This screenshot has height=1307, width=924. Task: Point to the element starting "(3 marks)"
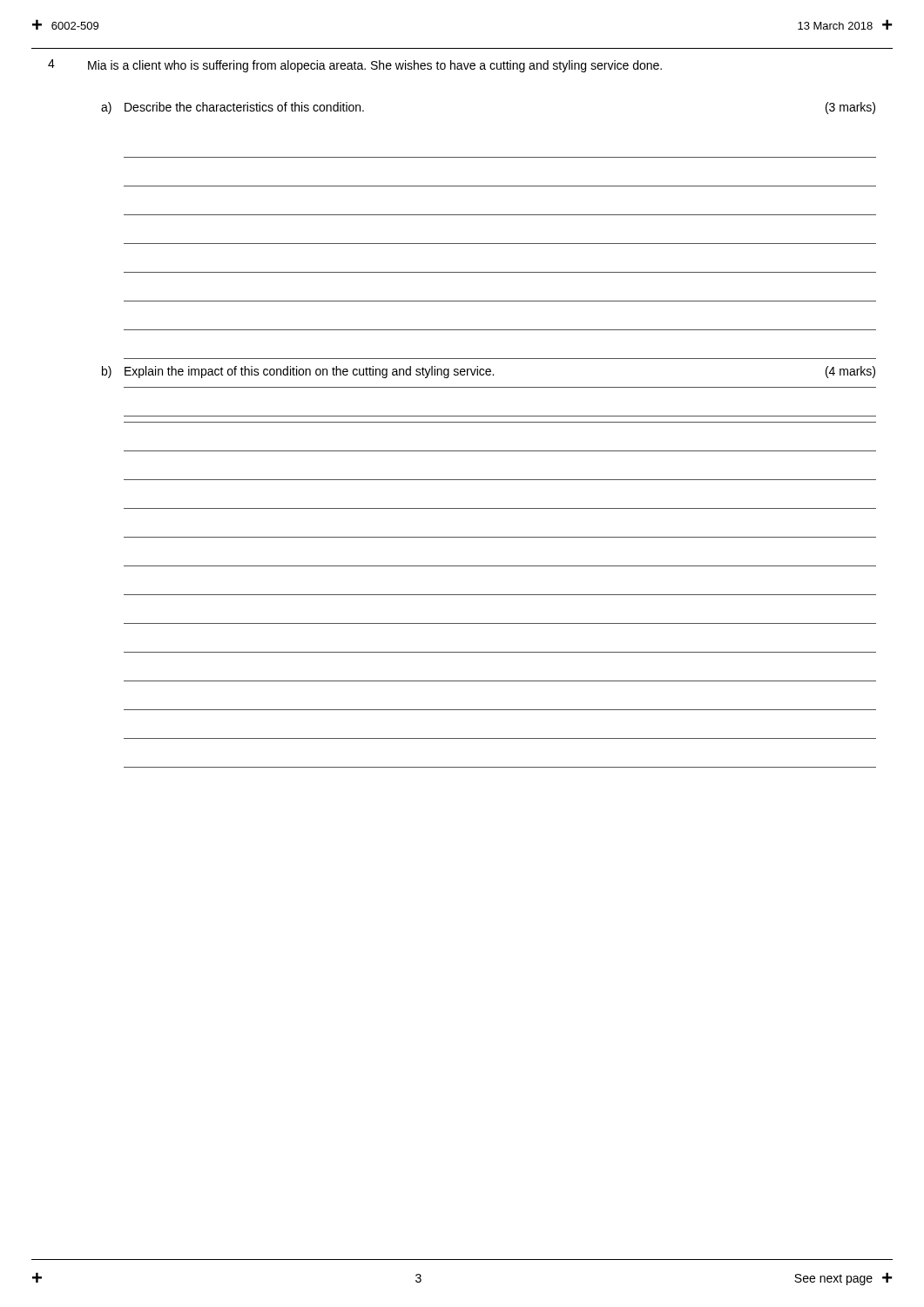click(x=850, y=107)
